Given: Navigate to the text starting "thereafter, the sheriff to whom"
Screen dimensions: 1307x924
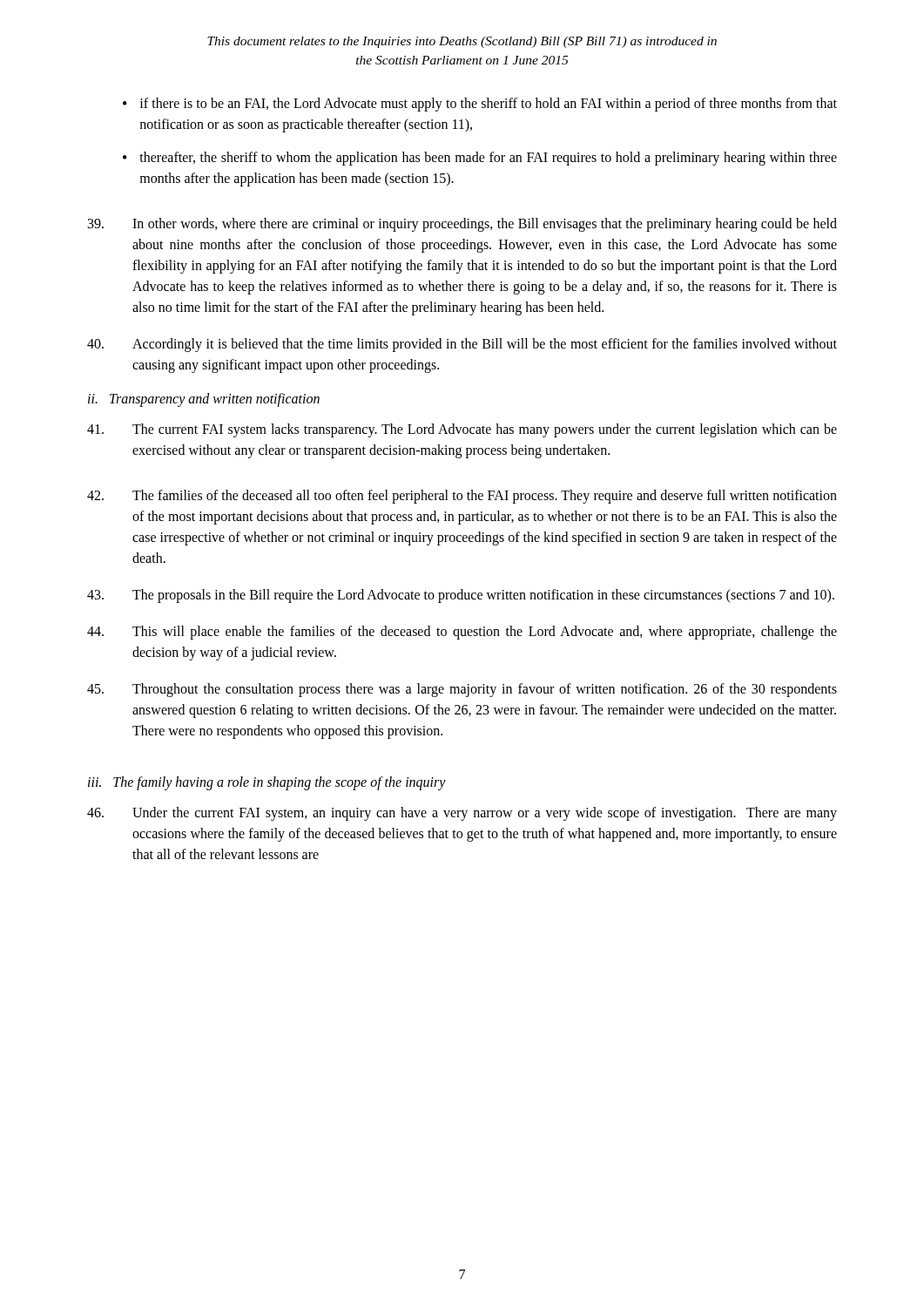Looking at the screenshot, I should pyautogui.click(x=488, y=168).
